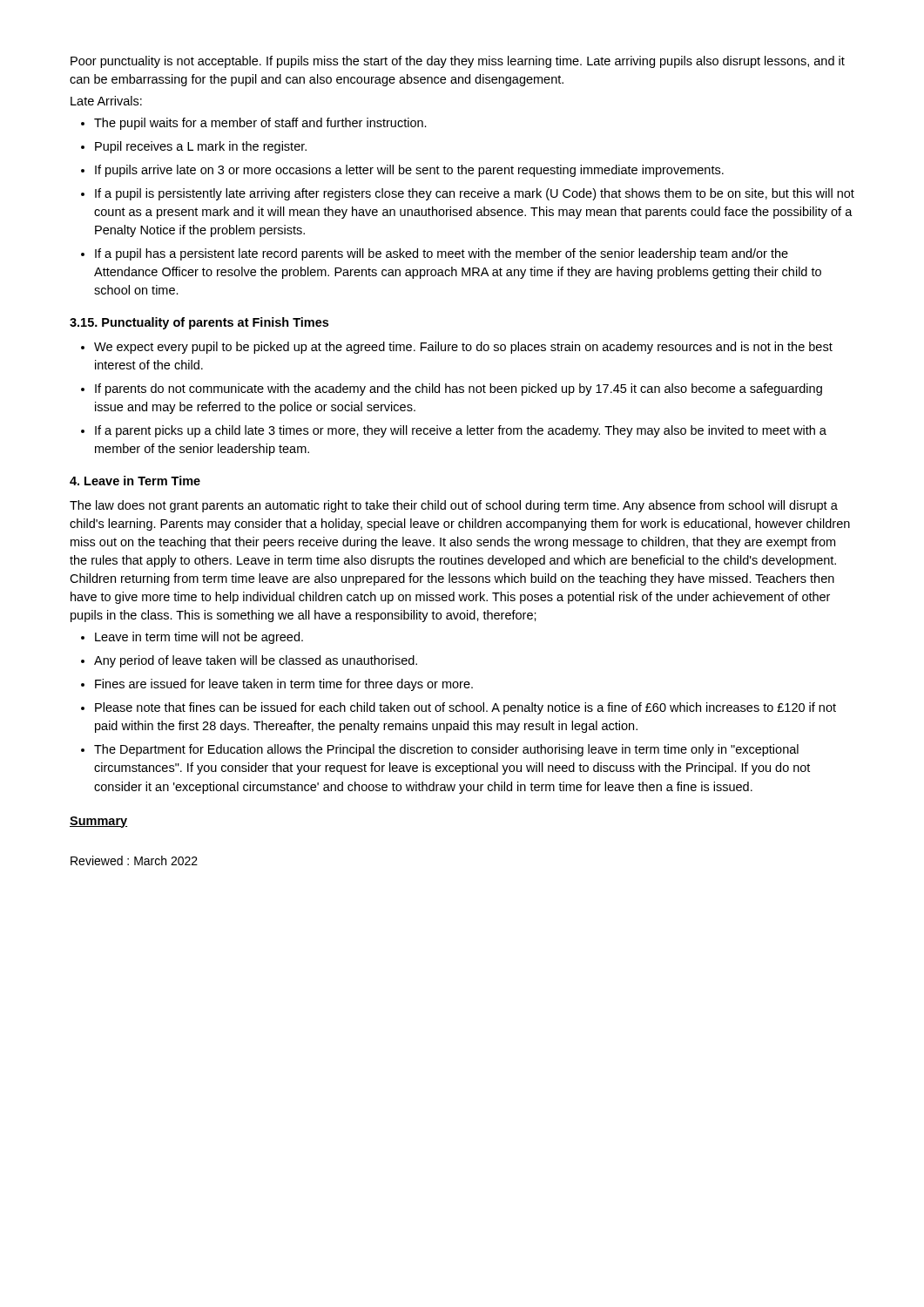Locate the list item that says "Fines are issued for leave taken in term"

click(x=284, y=684)
